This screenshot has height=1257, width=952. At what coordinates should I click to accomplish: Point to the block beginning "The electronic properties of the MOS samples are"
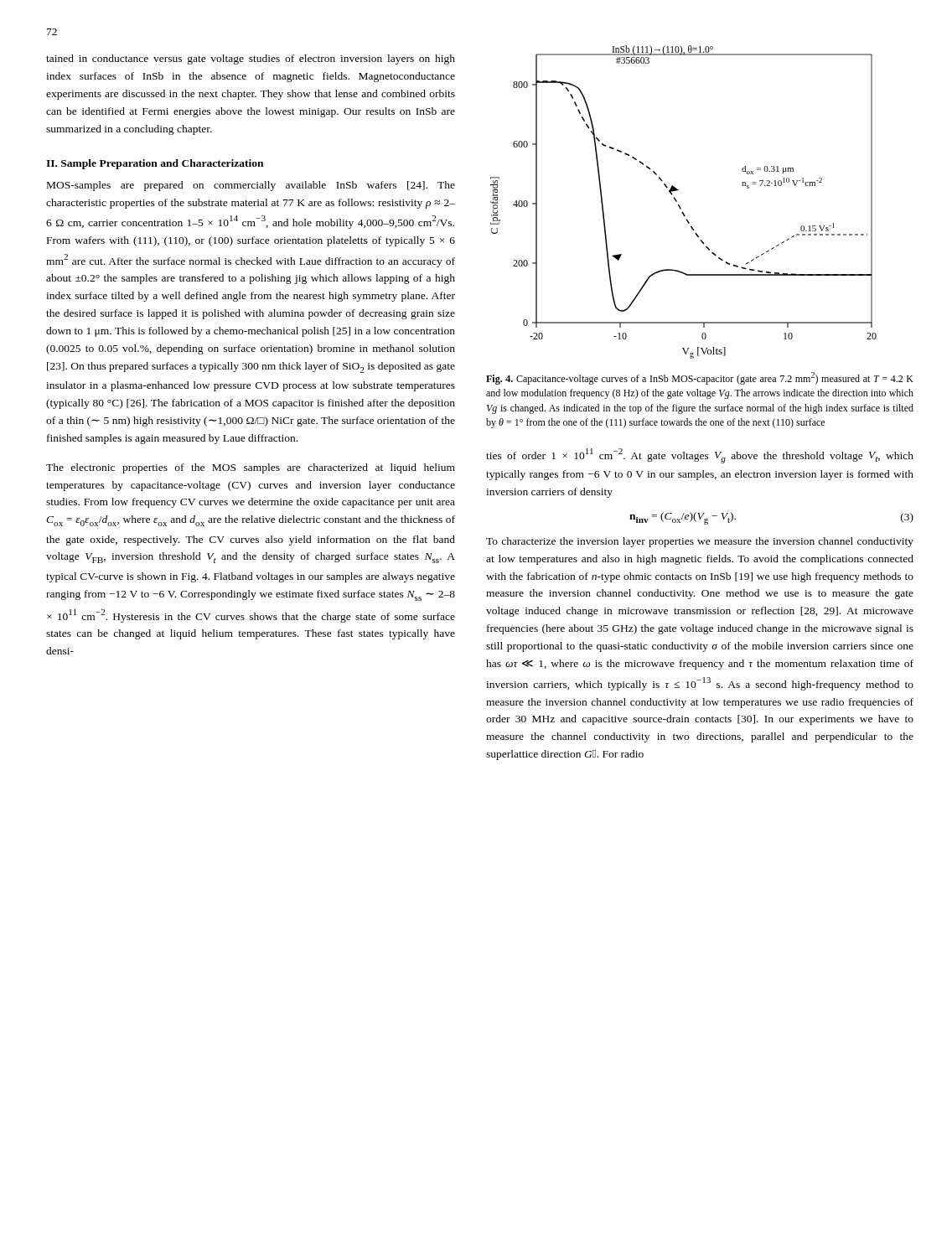[x=251, y=559]
